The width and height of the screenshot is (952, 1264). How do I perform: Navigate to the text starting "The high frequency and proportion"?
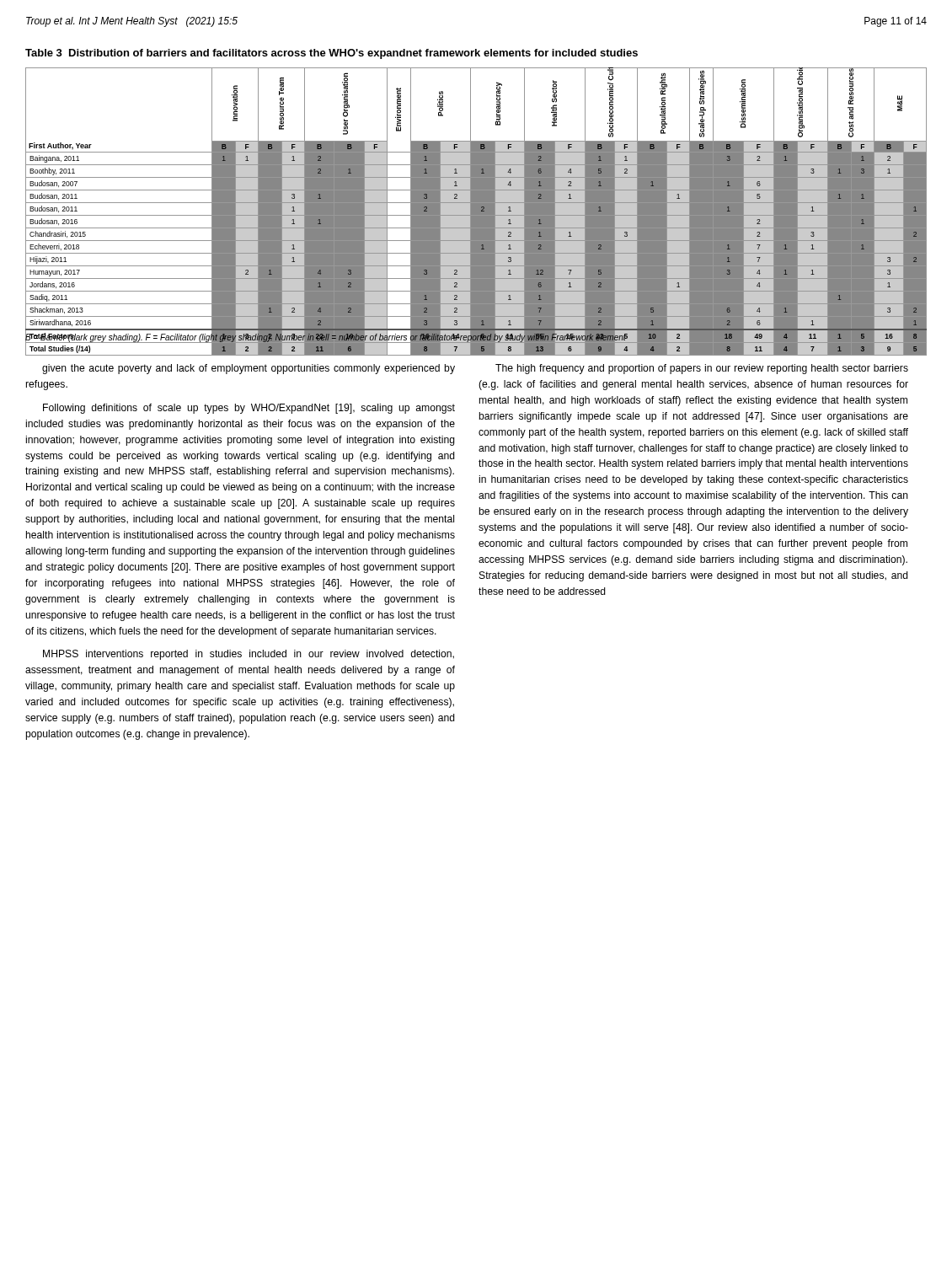coord(693,480)
